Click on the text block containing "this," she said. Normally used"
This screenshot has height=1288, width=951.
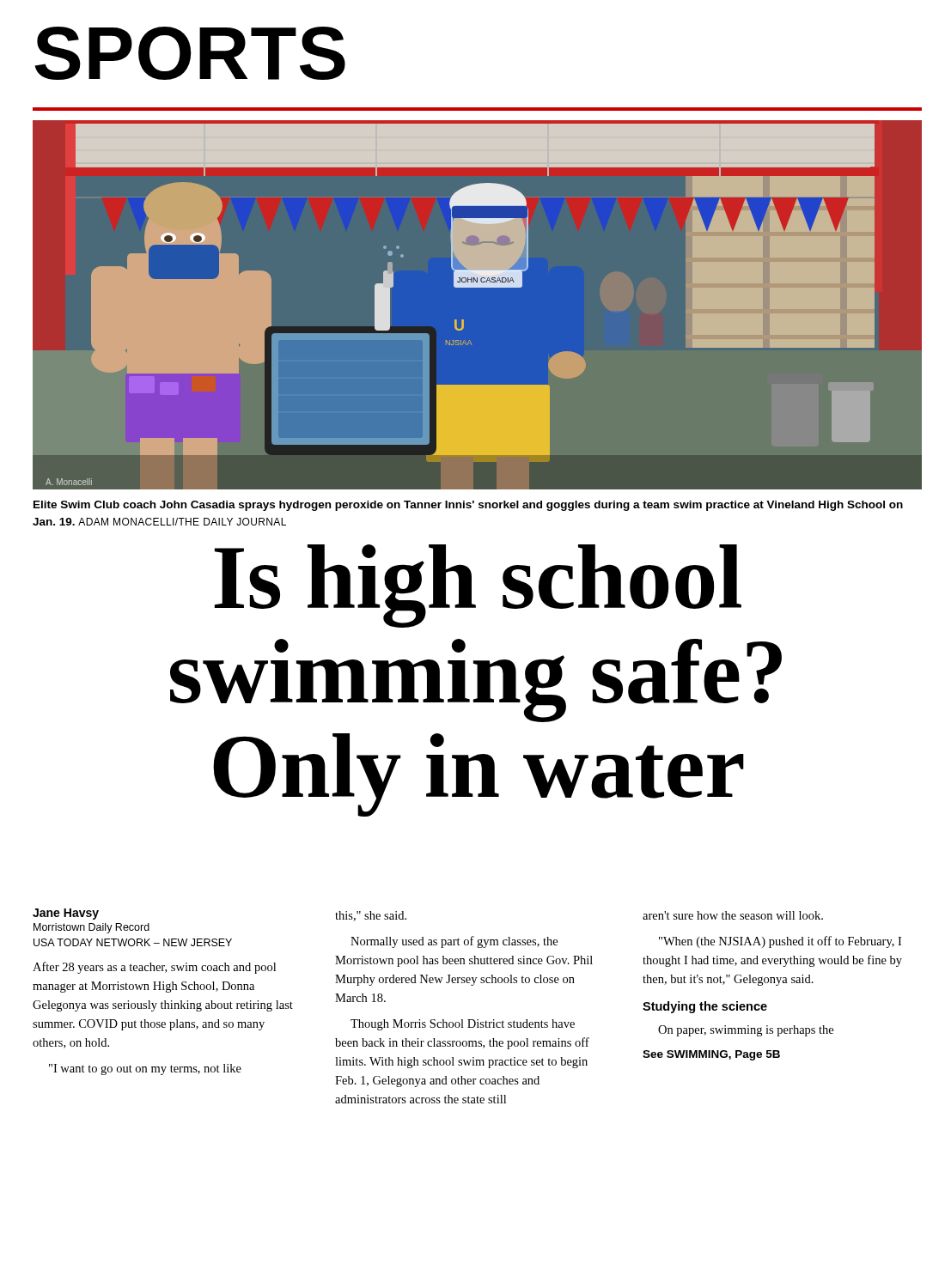point(371,916)
